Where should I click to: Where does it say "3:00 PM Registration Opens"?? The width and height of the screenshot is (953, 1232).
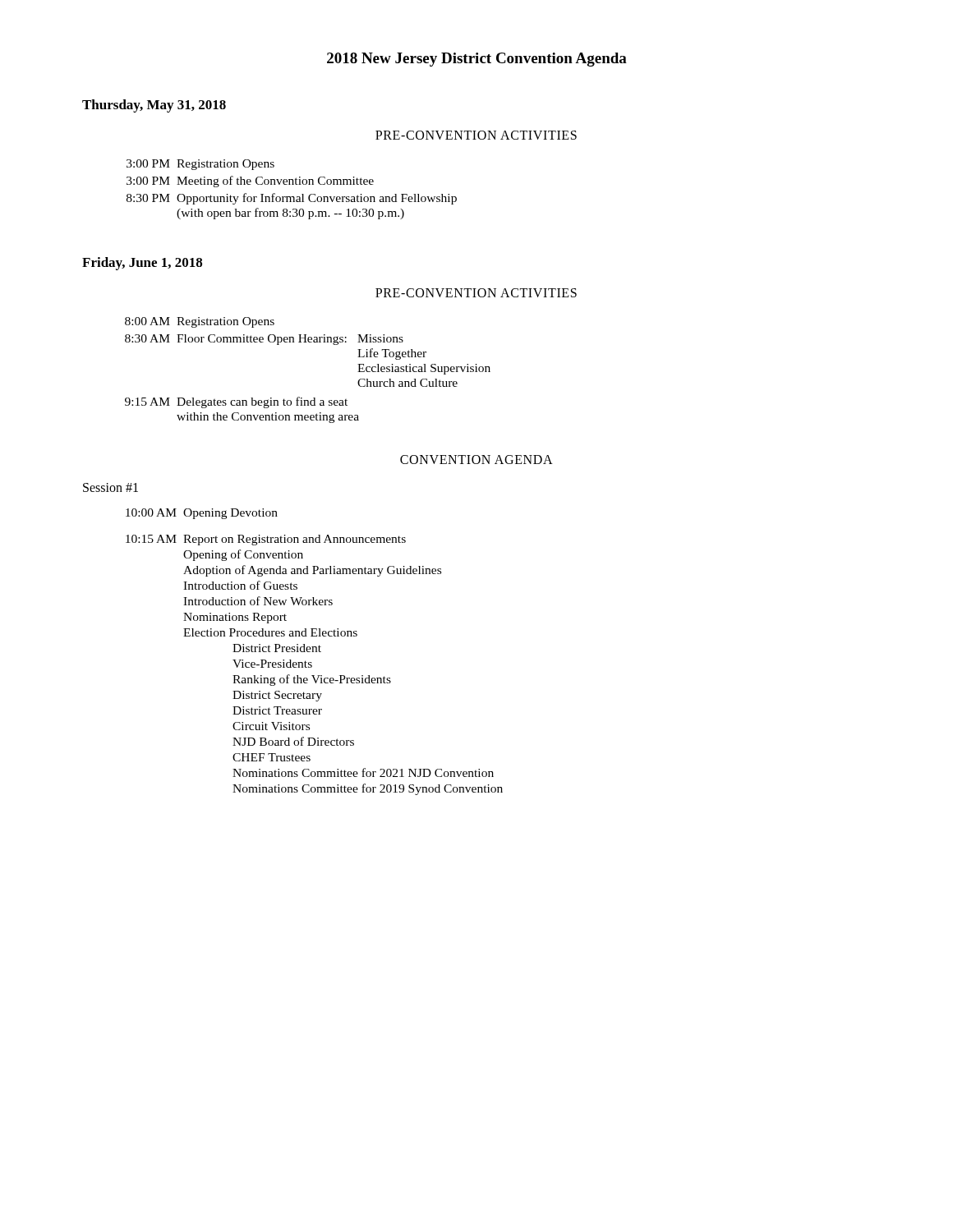[x=200, y=165]
